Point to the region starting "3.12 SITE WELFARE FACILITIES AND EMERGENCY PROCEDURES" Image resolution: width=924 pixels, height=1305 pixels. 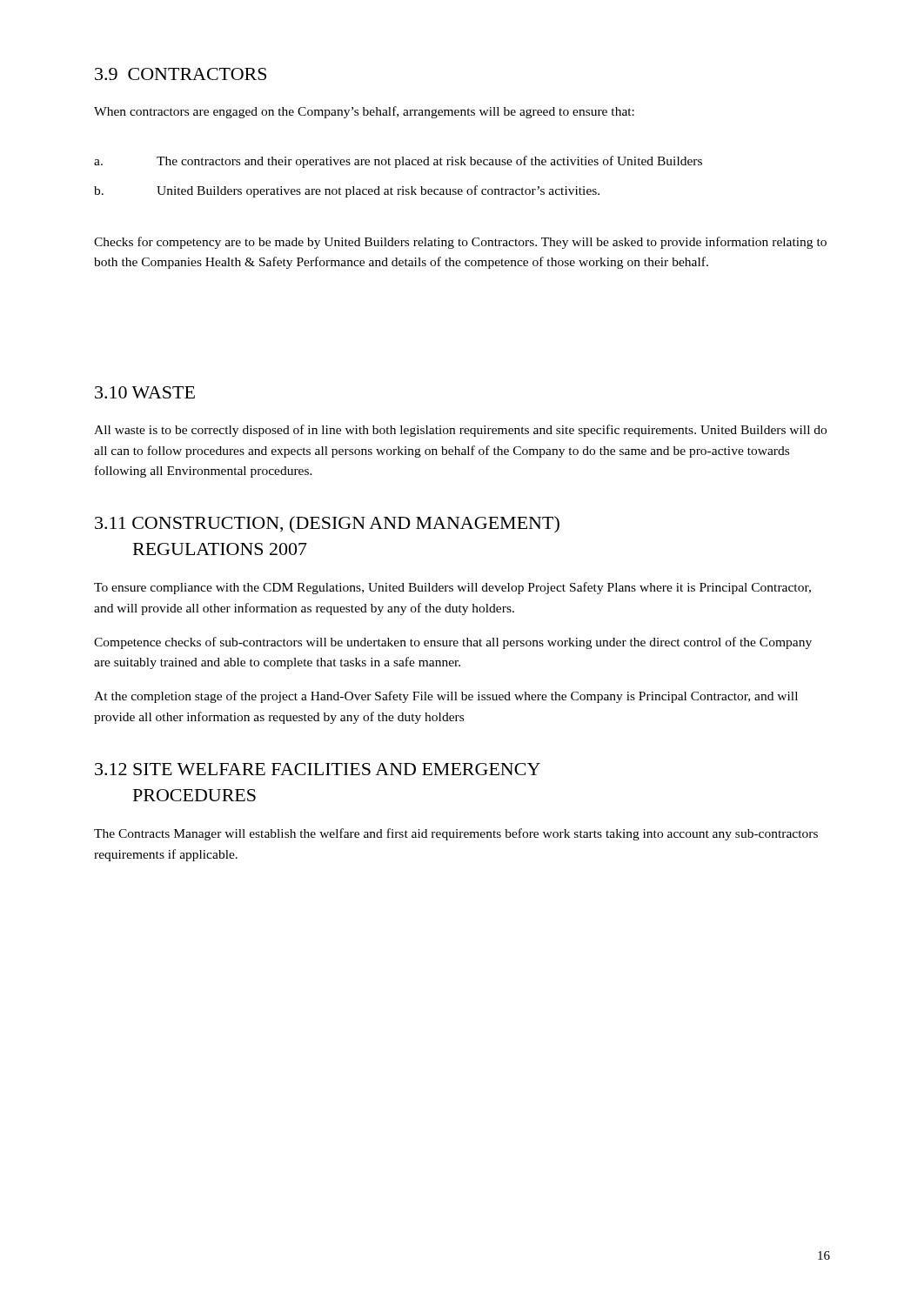coord(462,782)
